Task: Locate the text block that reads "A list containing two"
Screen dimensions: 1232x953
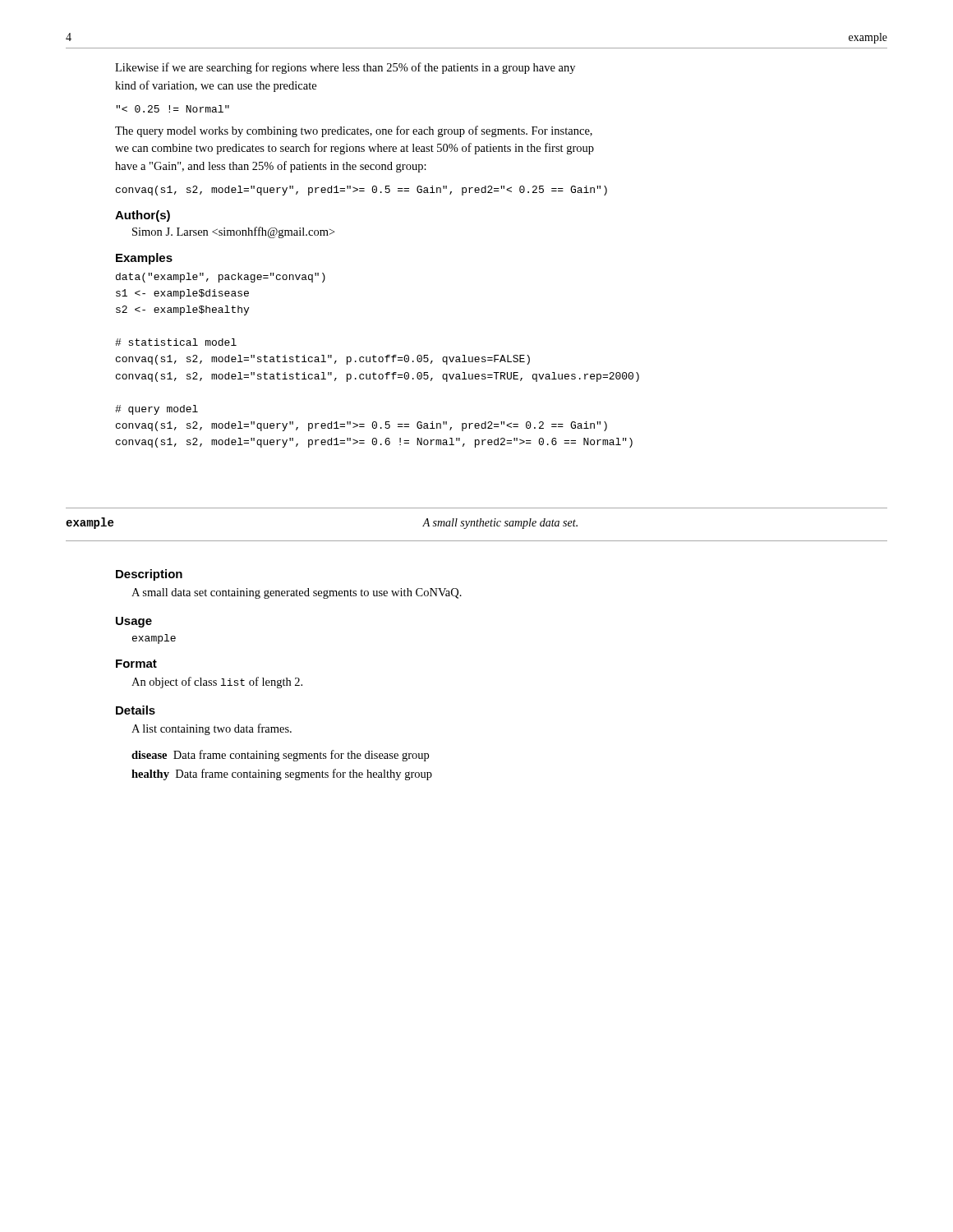Action: coord(212,728)
